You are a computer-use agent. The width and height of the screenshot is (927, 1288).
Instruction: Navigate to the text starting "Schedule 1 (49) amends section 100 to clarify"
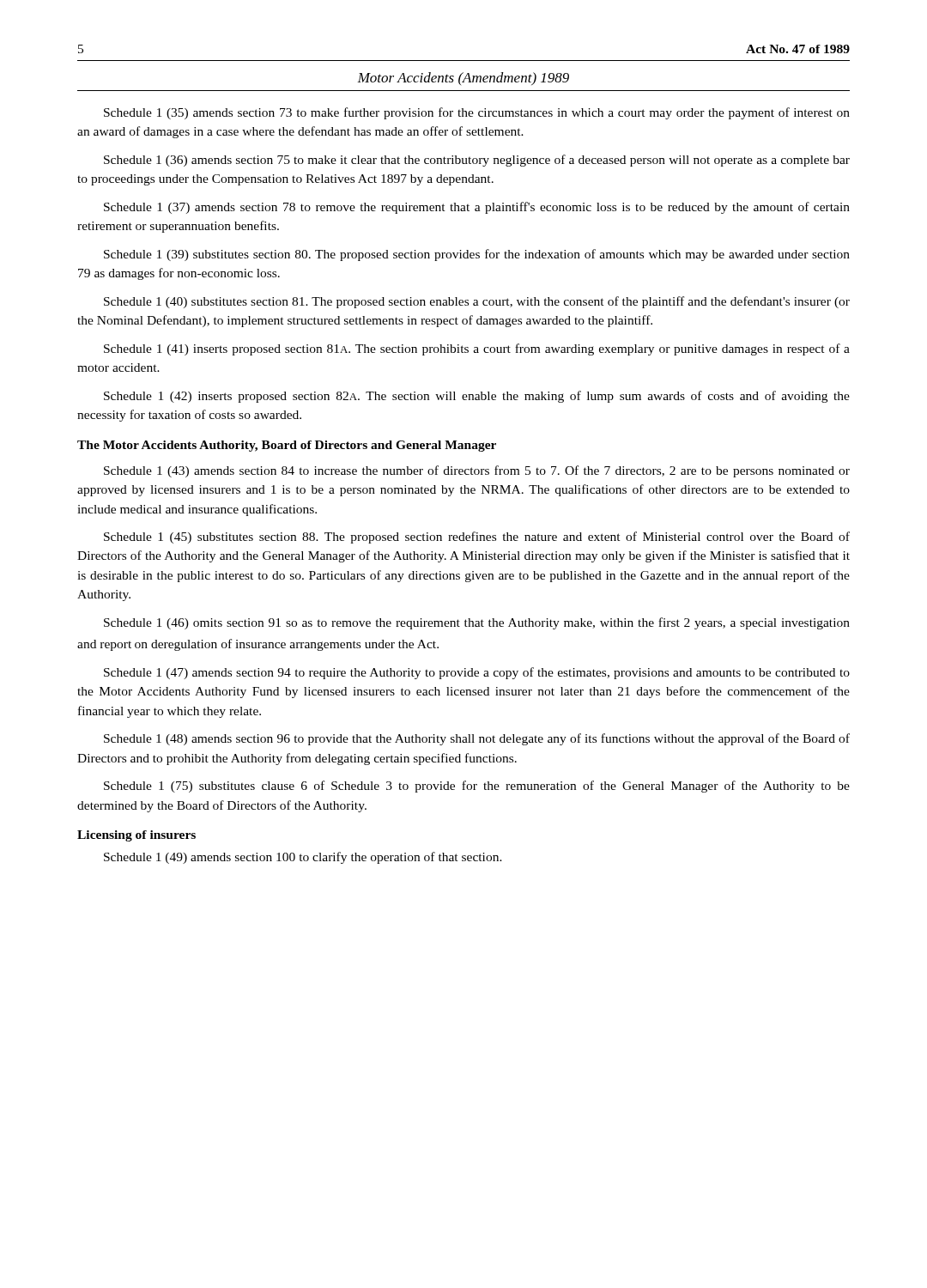tap(303, 857)
